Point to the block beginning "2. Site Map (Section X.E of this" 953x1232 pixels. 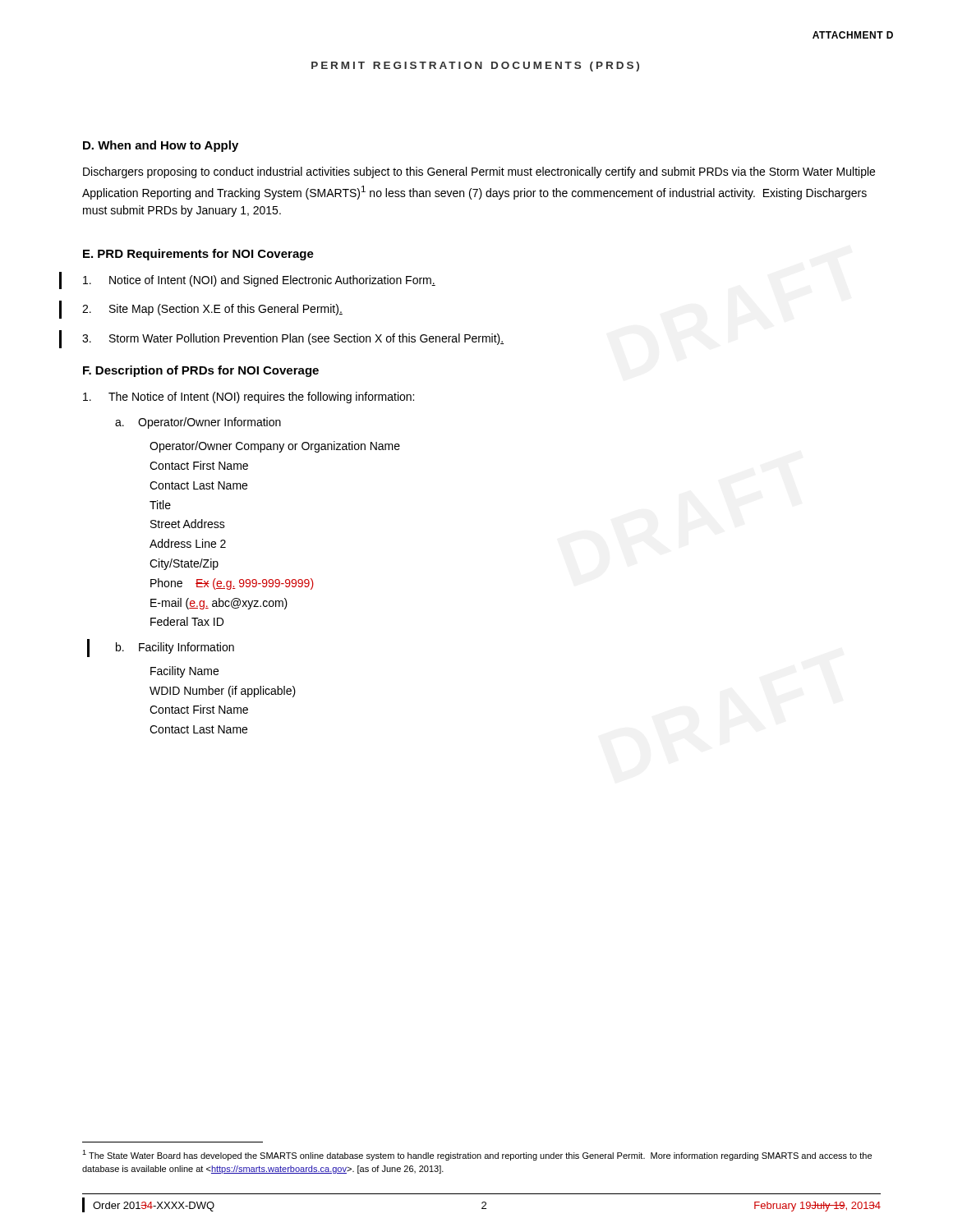(212, 310)
